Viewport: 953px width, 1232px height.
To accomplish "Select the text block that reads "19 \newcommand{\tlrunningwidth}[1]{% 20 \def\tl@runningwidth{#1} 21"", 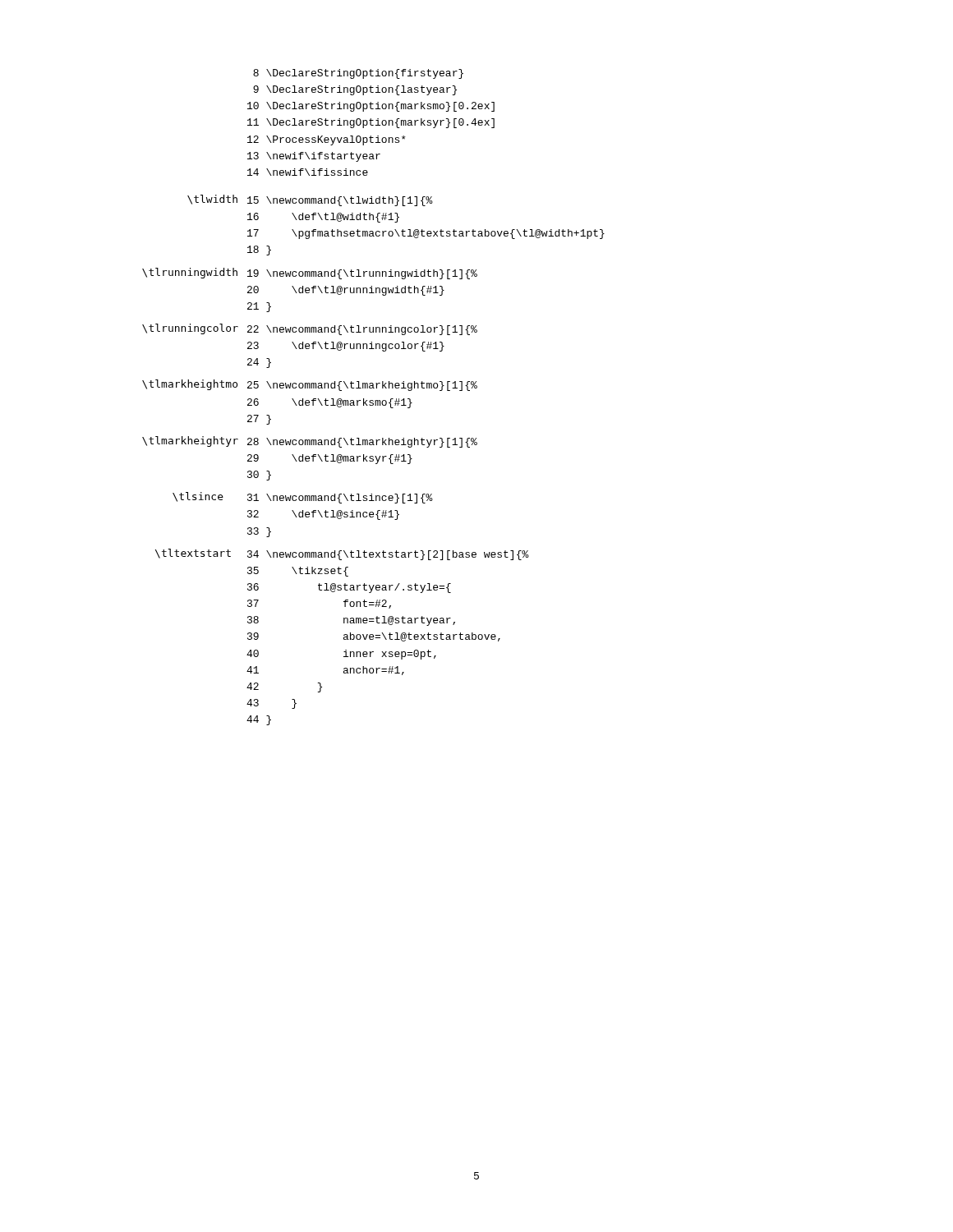I will (x=362, y=274).
